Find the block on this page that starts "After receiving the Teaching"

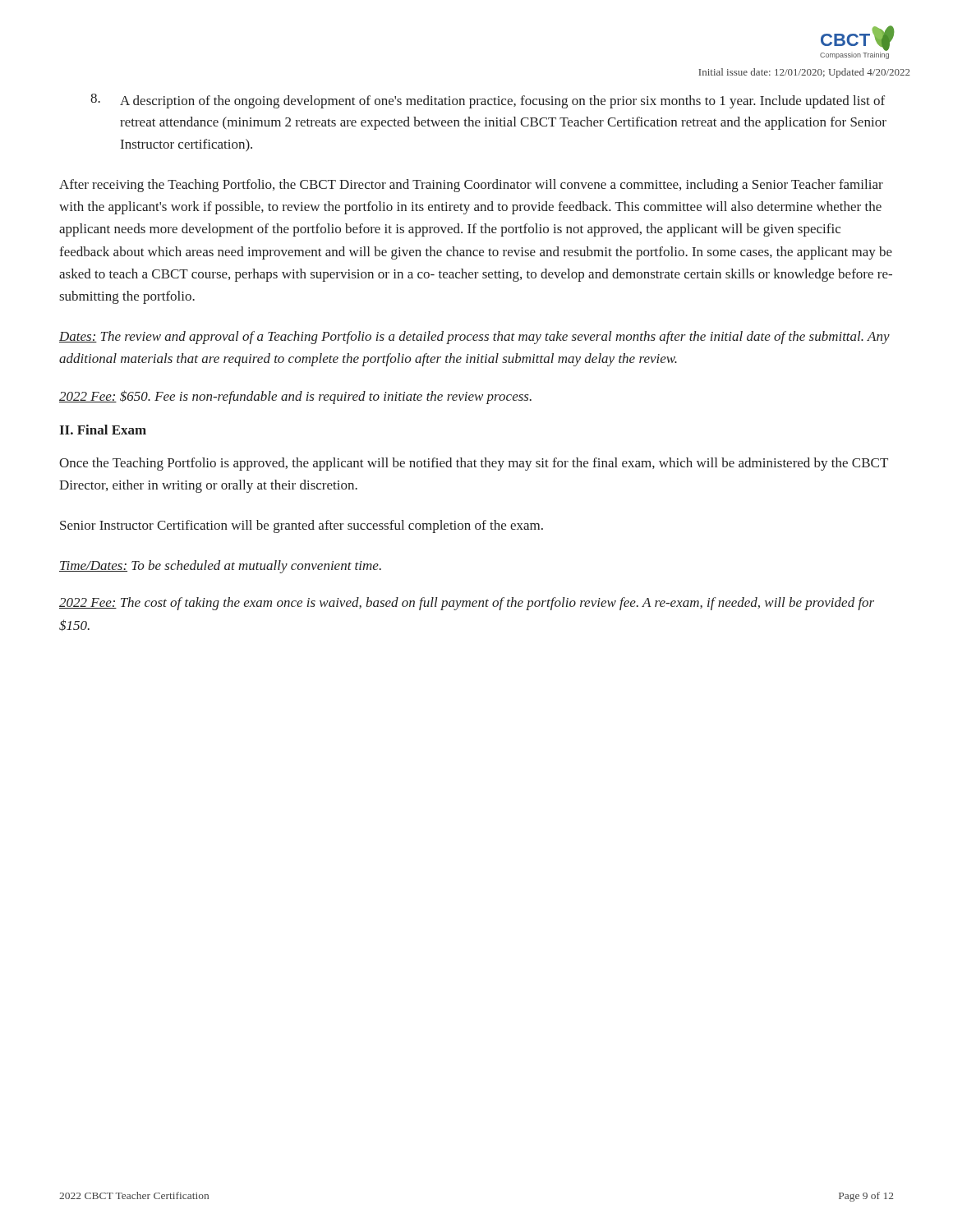coord(476,240)
